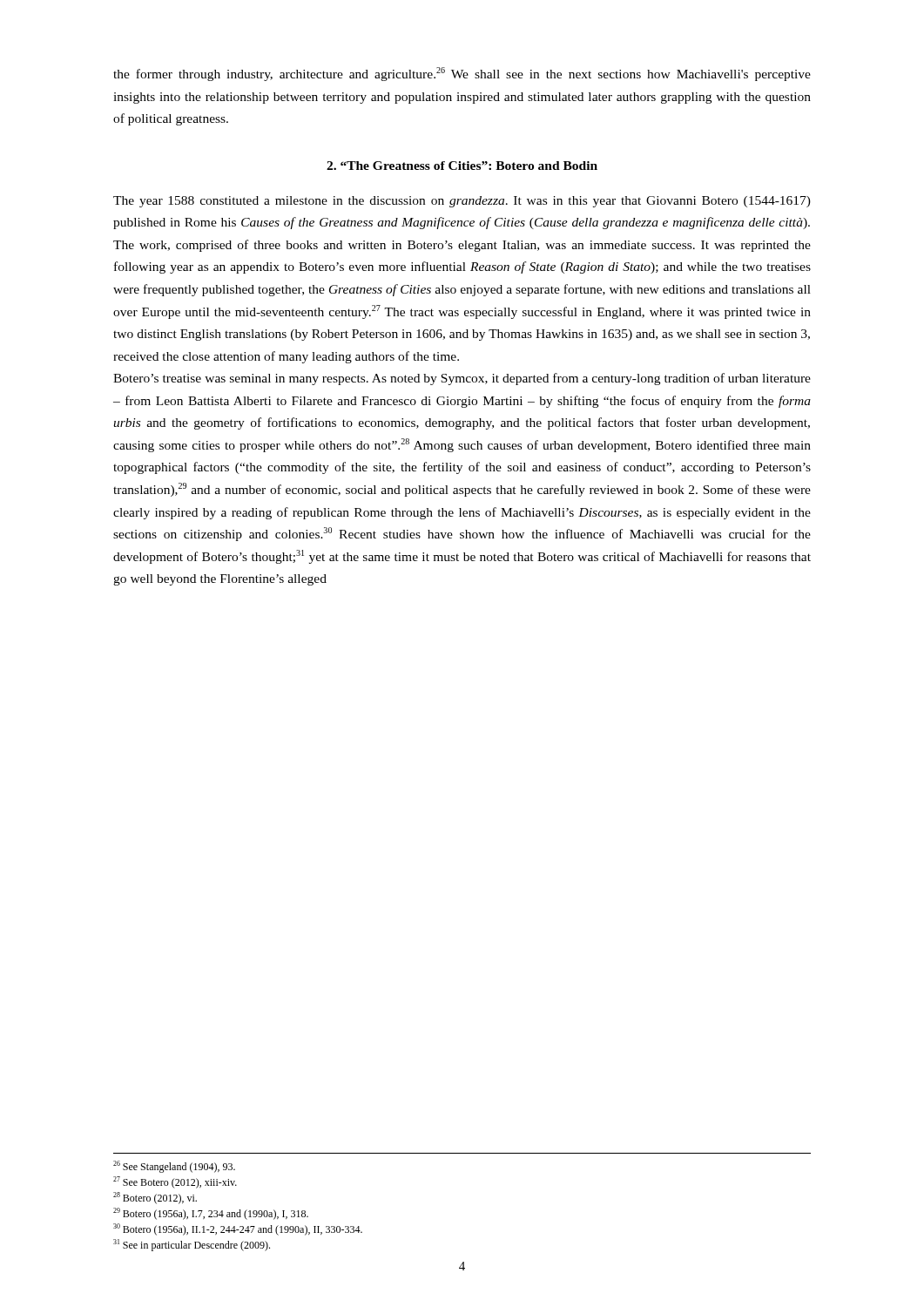Click on the text block that says "The year 1588 constituted a milestone in"
924x1307 pixels.
click(462, 278)
